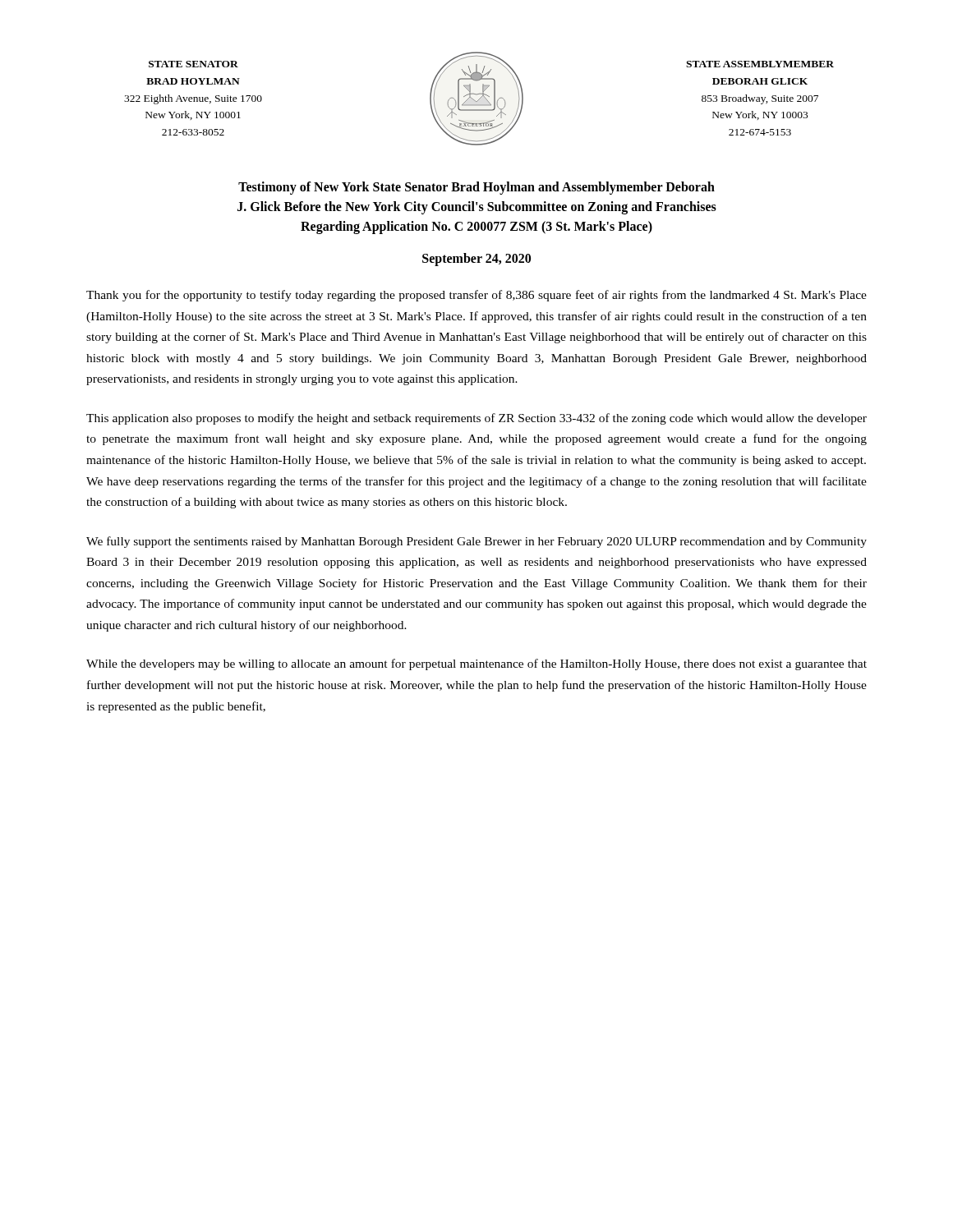Locate the illustration
The width and height of the screenshot is (953, 1232).
coord(476,99)
